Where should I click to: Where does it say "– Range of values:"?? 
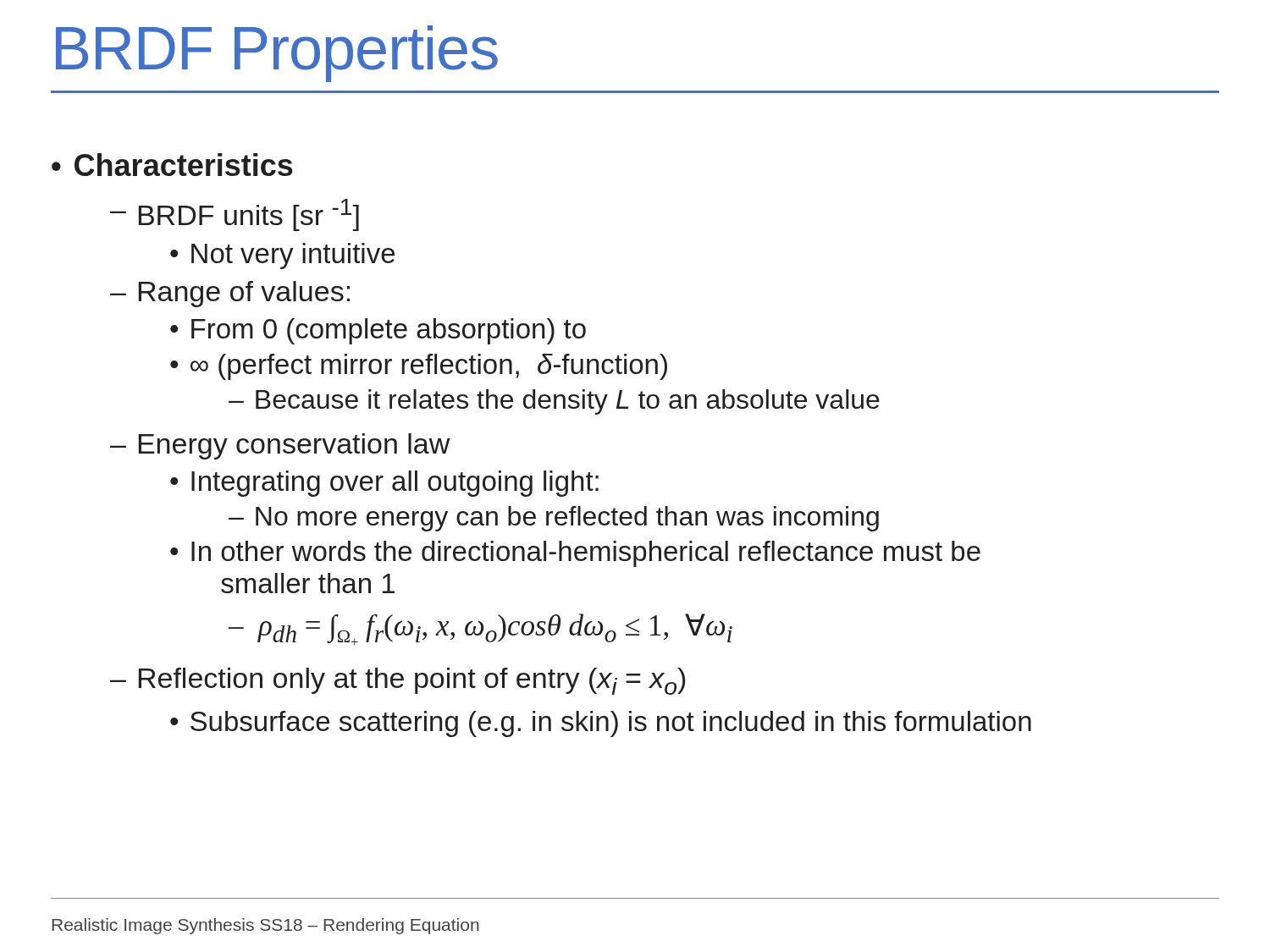click(x=231, y=291)
